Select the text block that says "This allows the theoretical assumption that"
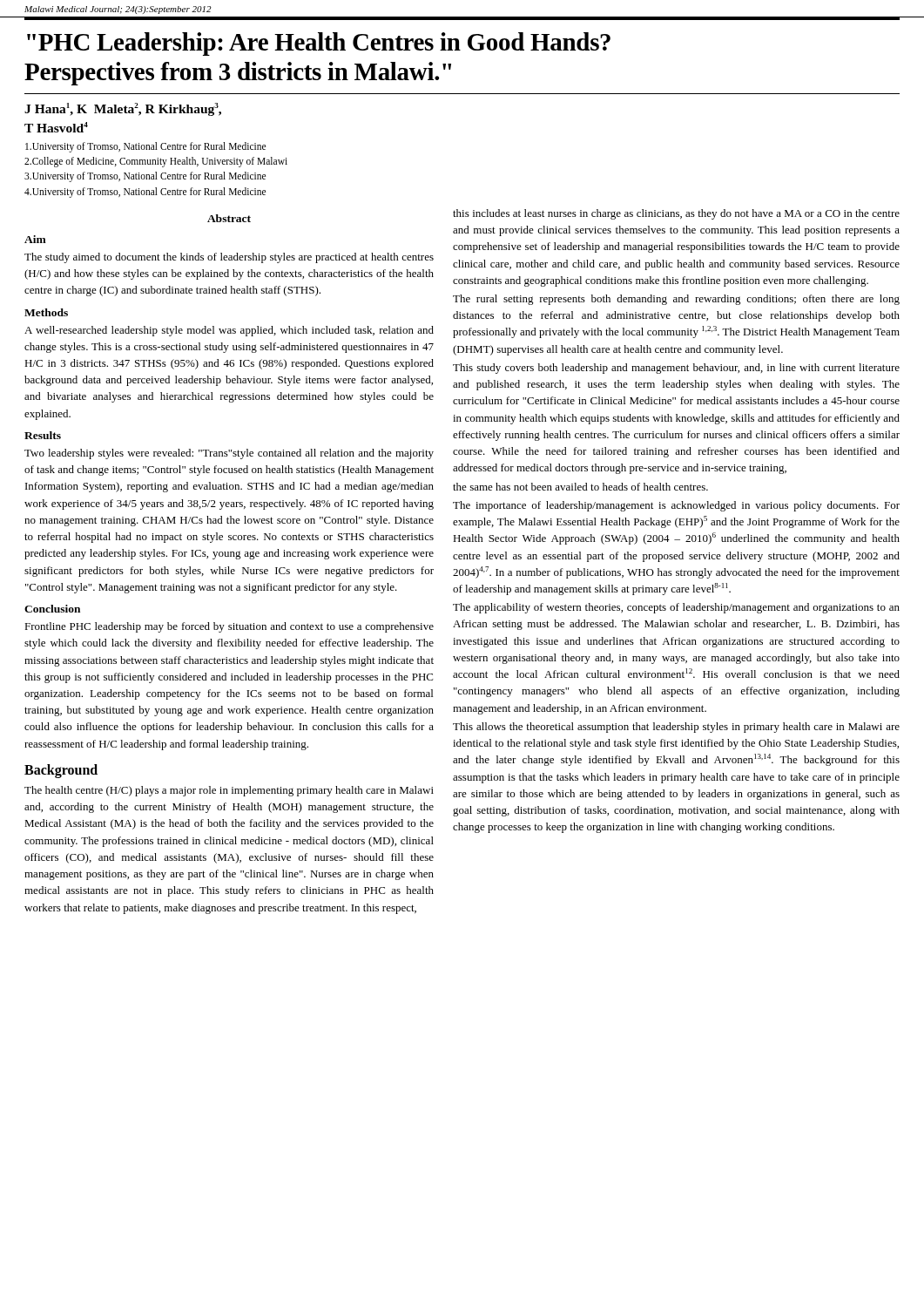The height and width of the screenshot is (1307, 924). pyautogui.click(x=676, y=776)
